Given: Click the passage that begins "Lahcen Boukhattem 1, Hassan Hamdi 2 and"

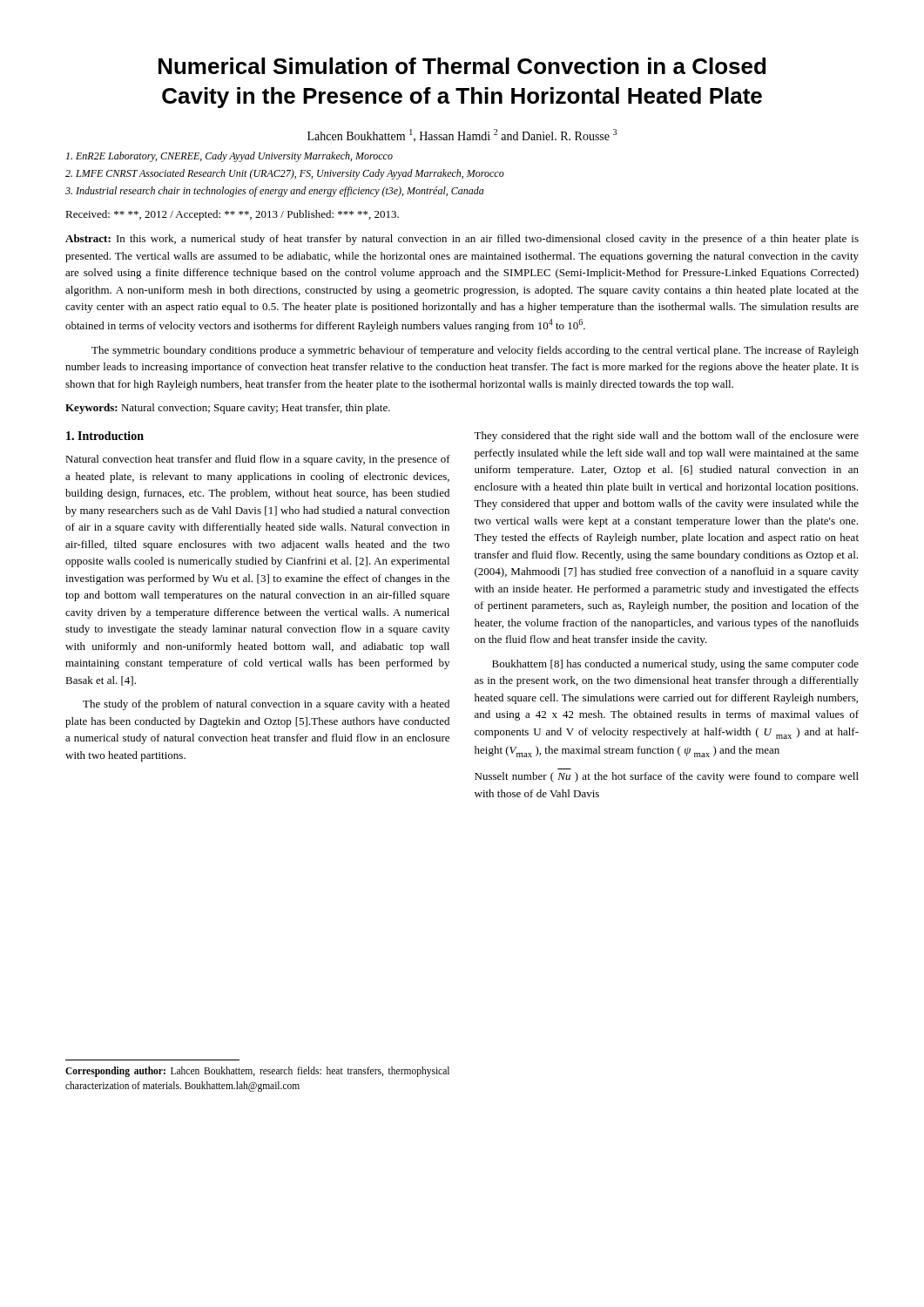Looking at the screenshot, I should point(462,135).
